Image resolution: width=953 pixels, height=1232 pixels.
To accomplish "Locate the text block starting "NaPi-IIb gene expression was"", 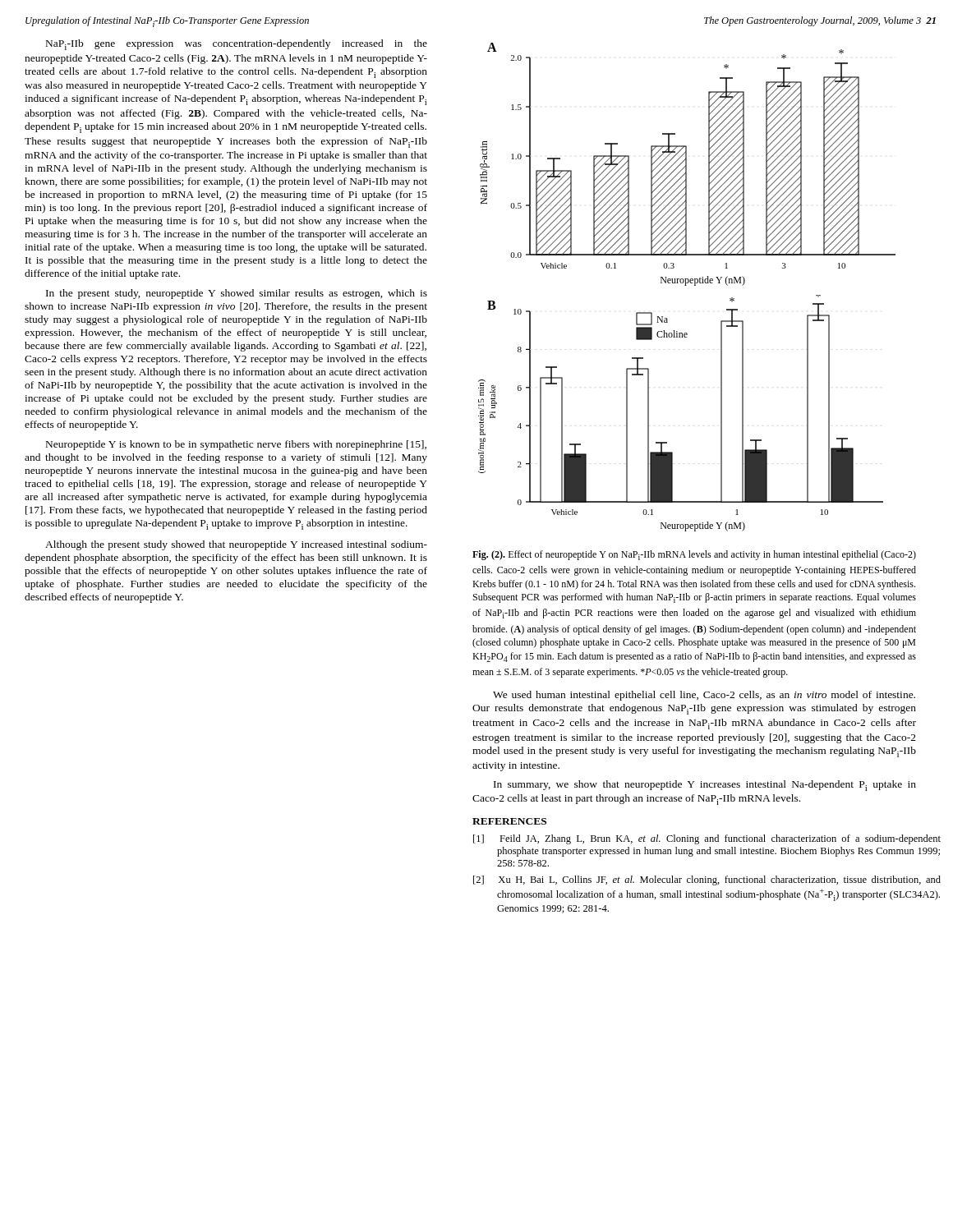I will pyautogui.click(x=226, y=159).
